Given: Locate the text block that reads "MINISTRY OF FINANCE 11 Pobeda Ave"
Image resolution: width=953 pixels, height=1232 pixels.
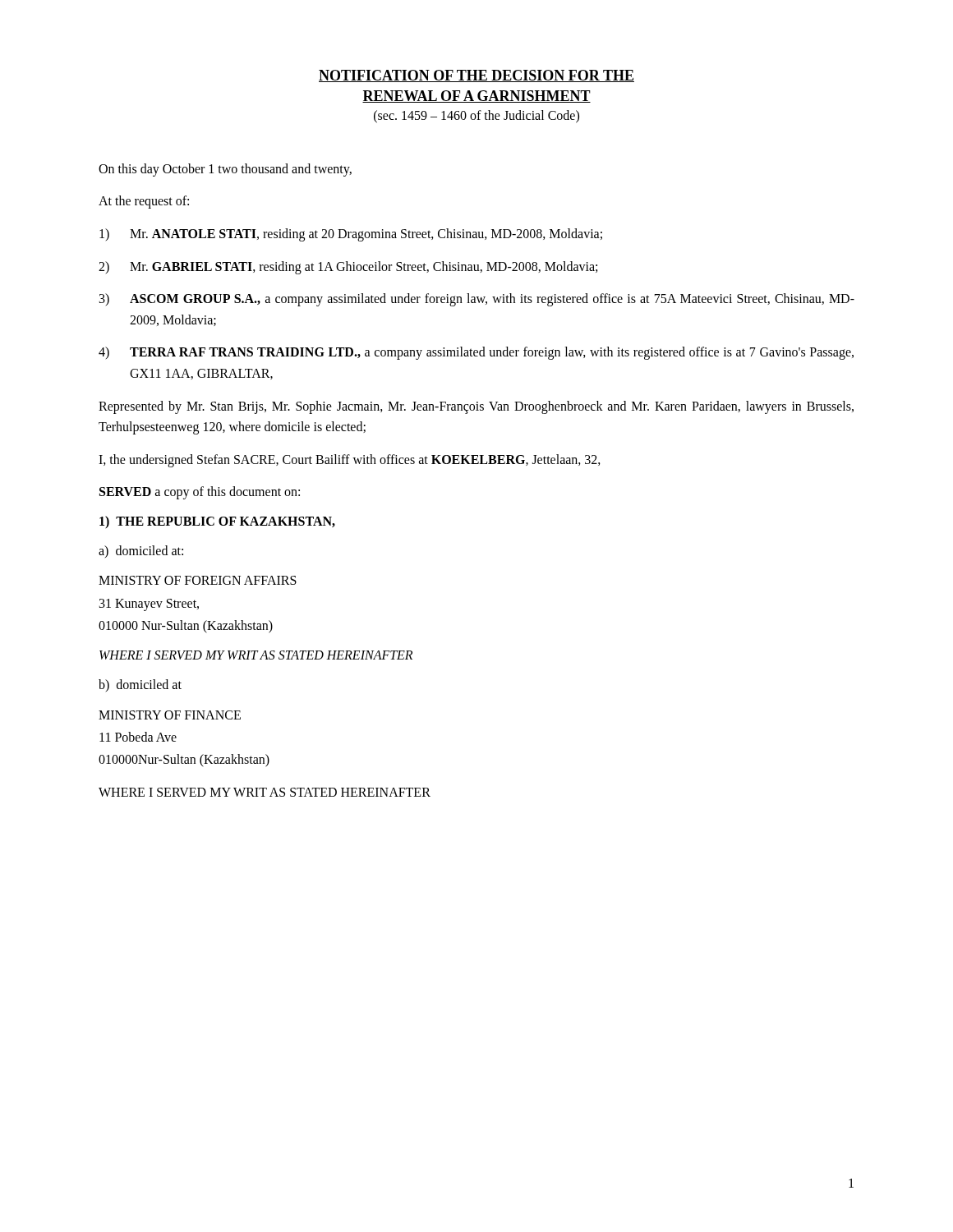Looking at the screenshot, I should point(184,737).
